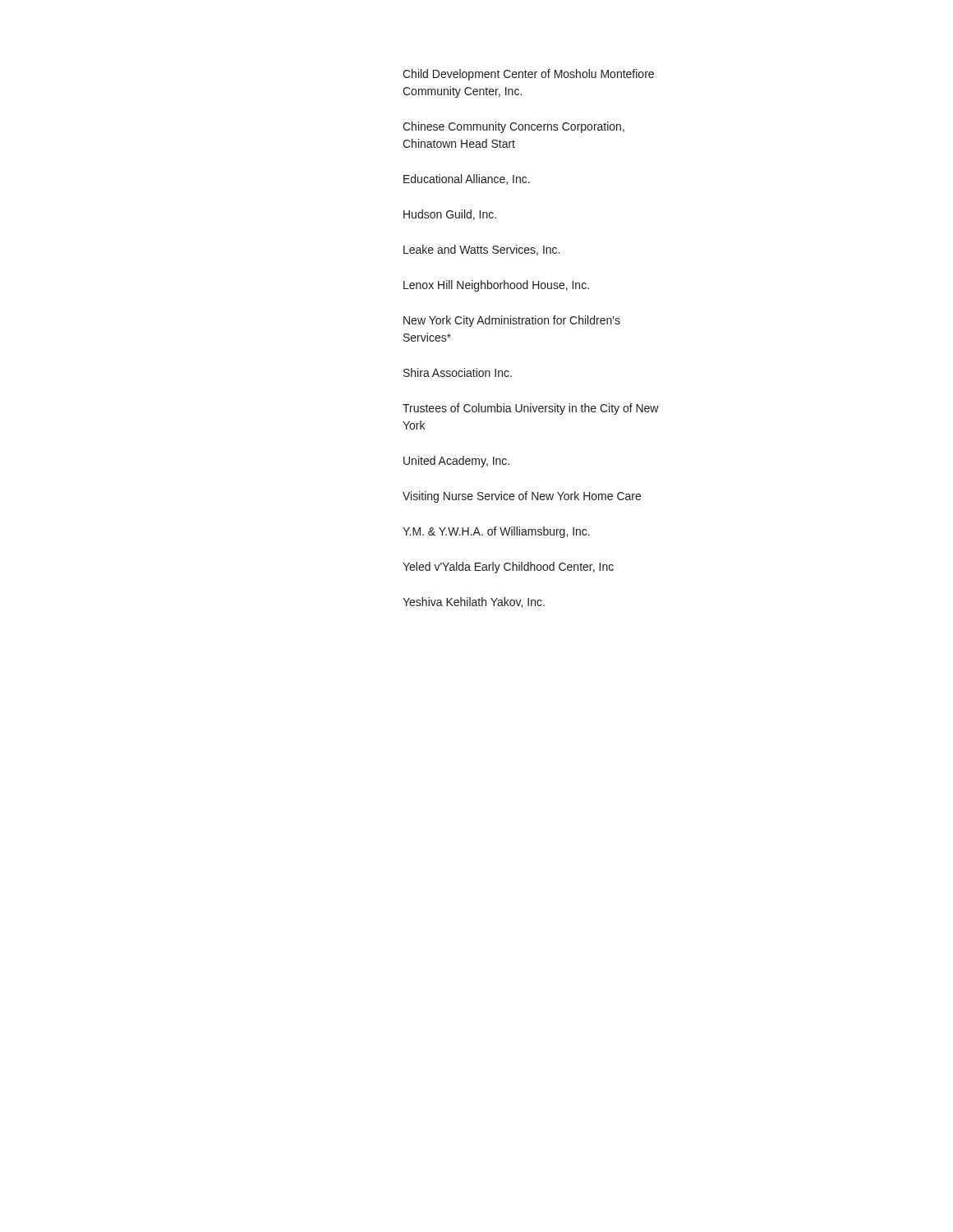Find "Chinese Community Concerns Corporation, Chinatown Head Start" on this page
This screenshot has width=953, height=1232.
click(514, 135)
